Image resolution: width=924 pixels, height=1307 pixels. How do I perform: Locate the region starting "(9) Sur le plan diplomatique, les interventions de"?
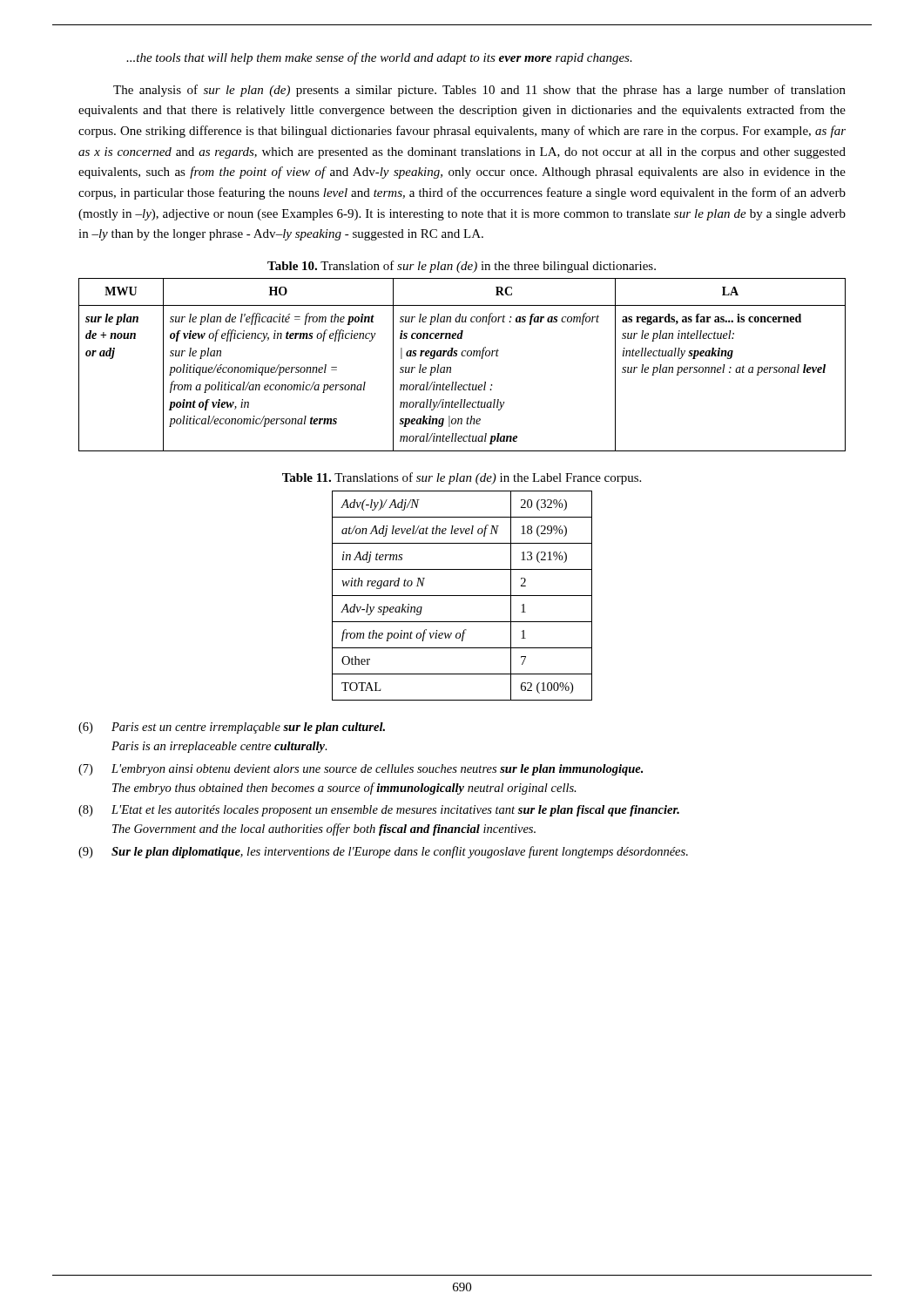(x=462, y=852)
